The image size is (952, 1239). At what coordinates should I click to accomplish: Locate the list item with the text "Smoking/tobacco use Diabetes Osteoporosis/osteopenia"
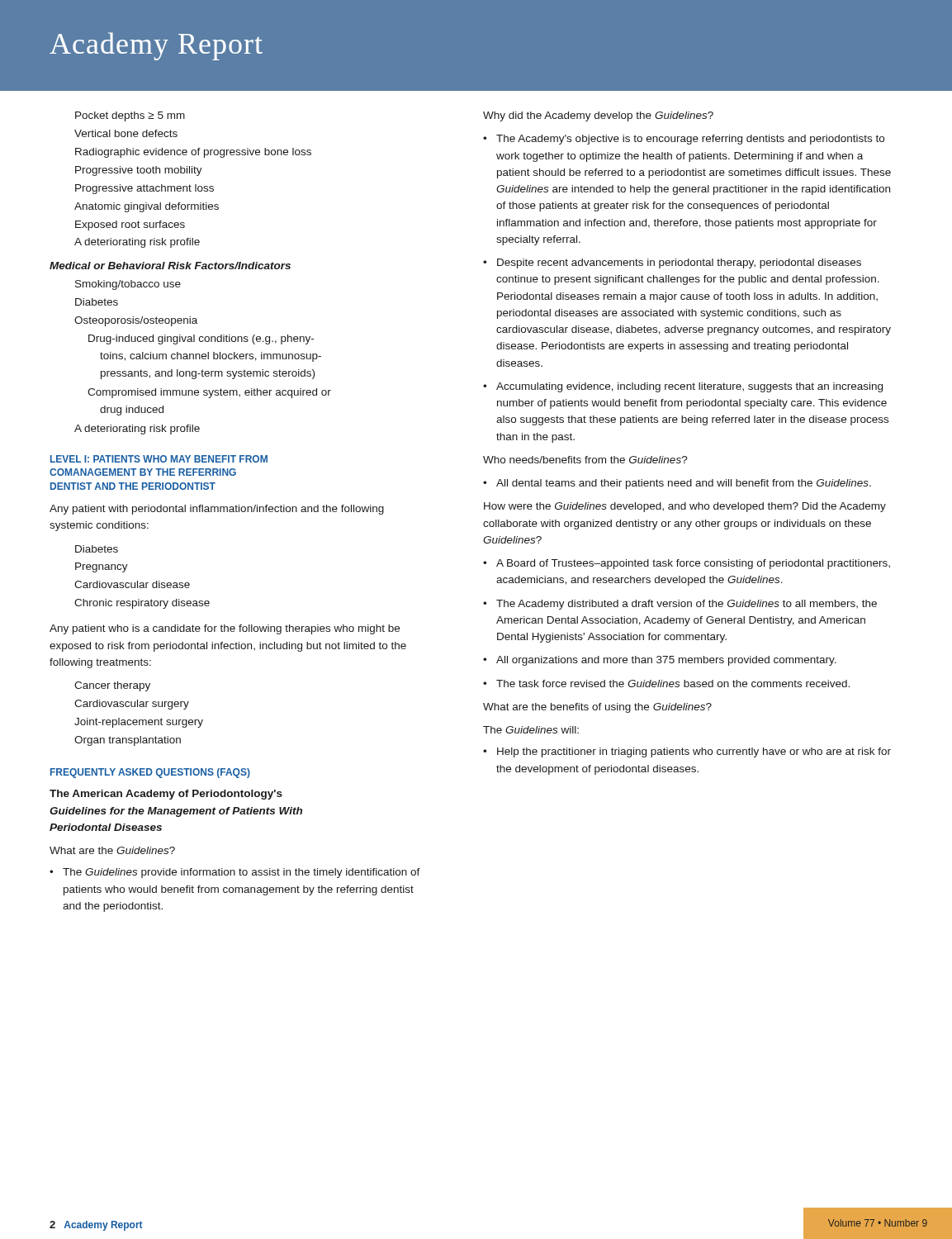[x=252, y=357]
